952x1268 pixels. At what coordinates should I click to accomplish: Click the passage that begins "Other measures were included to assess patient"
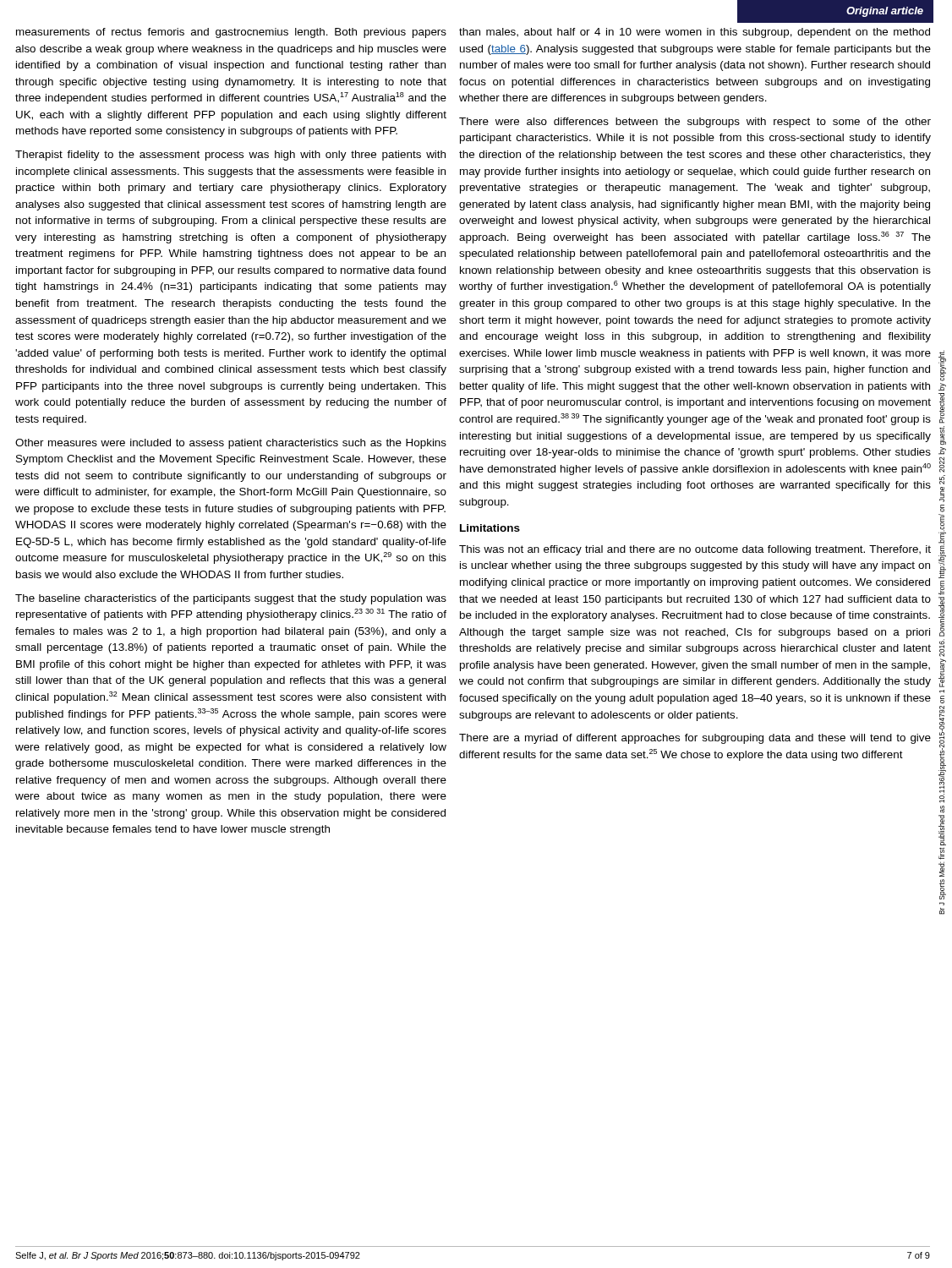pyautogui.click(x=231, y=508)
